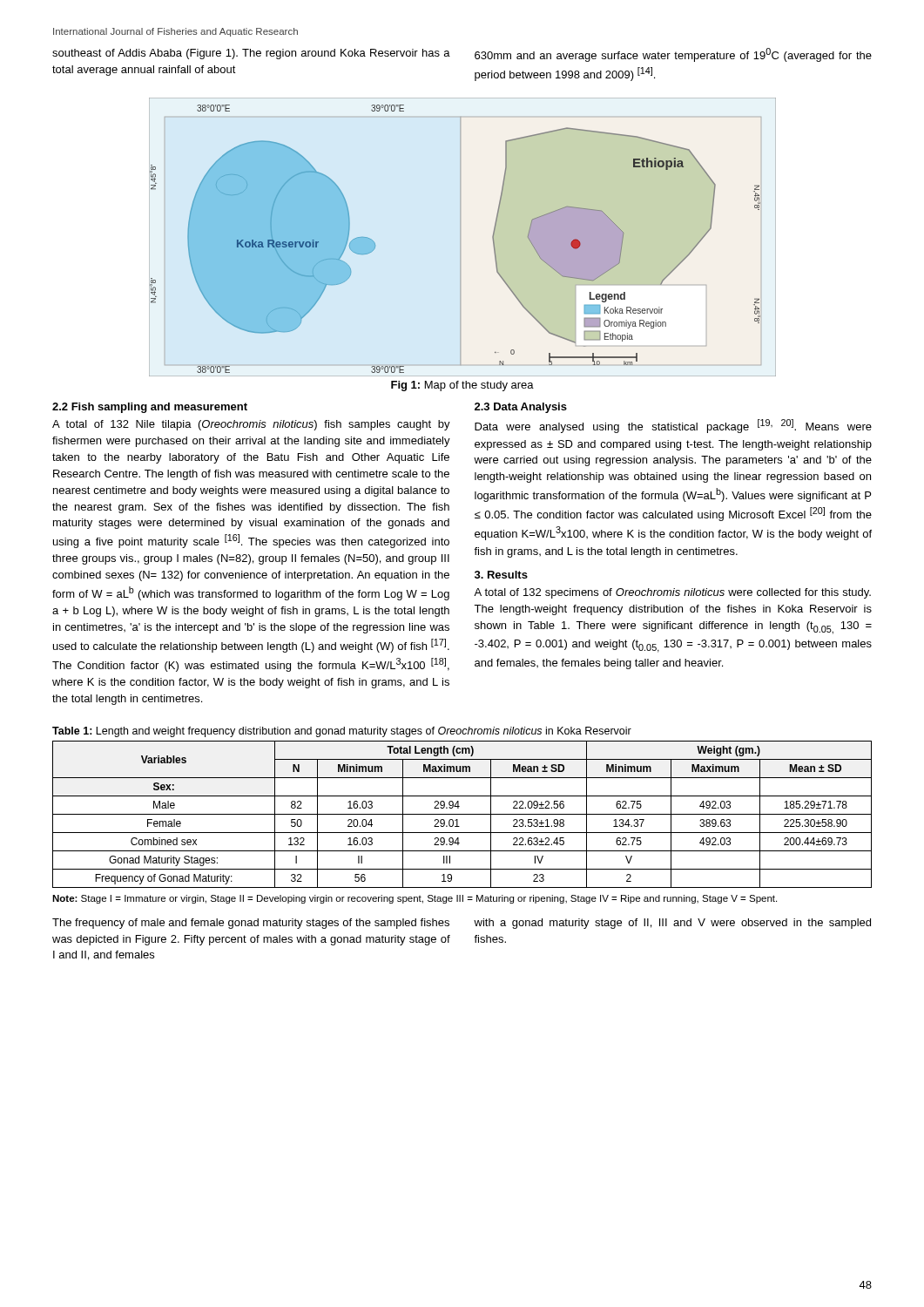The image size is (924, 1307).
Task: Locate the caption that opens with "Fig 1: Map"
Action: click(462, 385)
